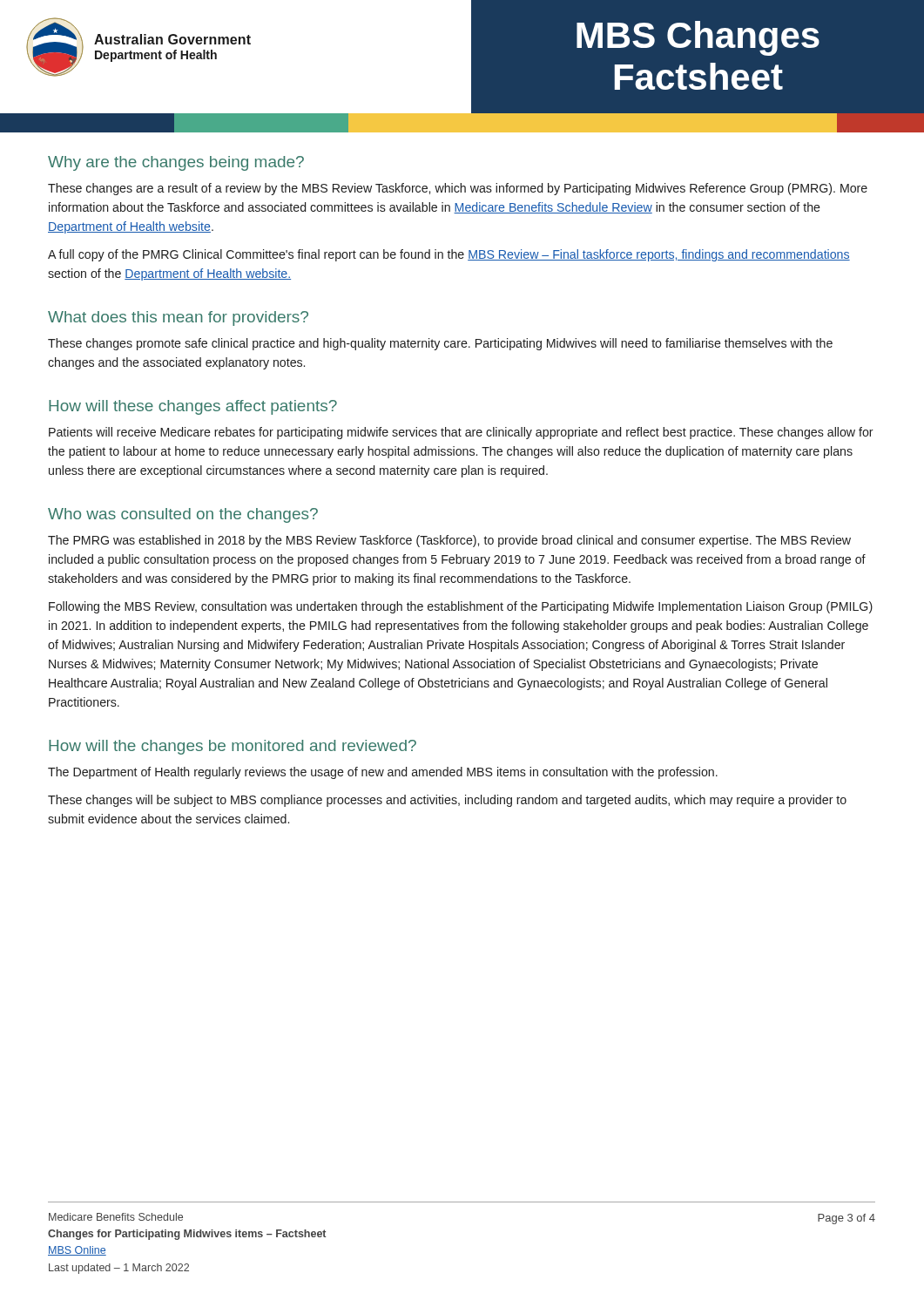The image size is (924, 1307).
Task: Point to the block starting "These changes will be"
Action: [x=447, y=809]
